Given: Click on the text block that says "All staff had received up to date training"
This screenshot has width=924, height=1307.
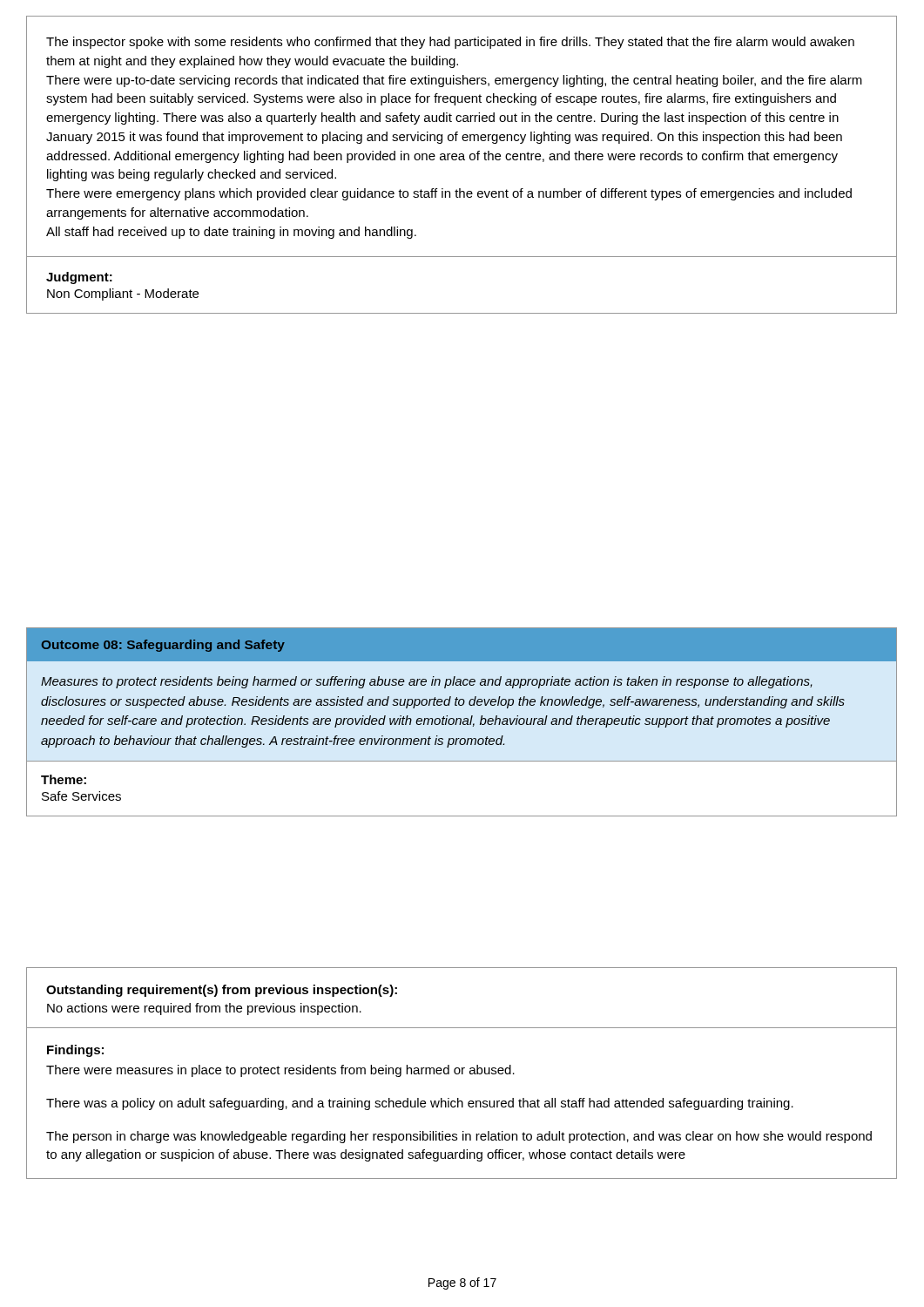Looking at the screenshot, I should (231, 233).
